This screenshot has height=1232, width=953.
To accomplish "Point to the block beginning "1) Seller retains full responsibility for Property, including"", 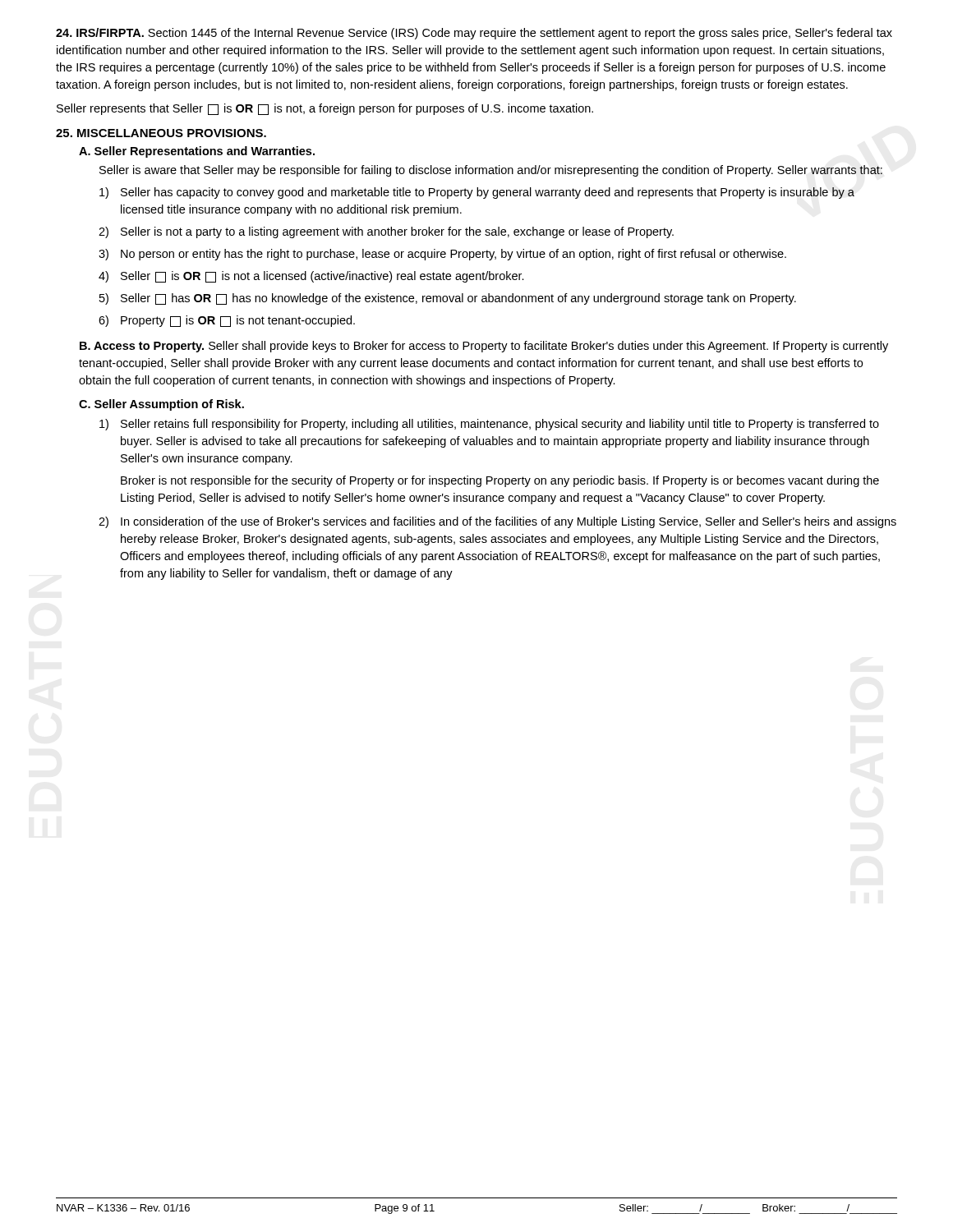I will pyautogui.click(x=489, y=425).
